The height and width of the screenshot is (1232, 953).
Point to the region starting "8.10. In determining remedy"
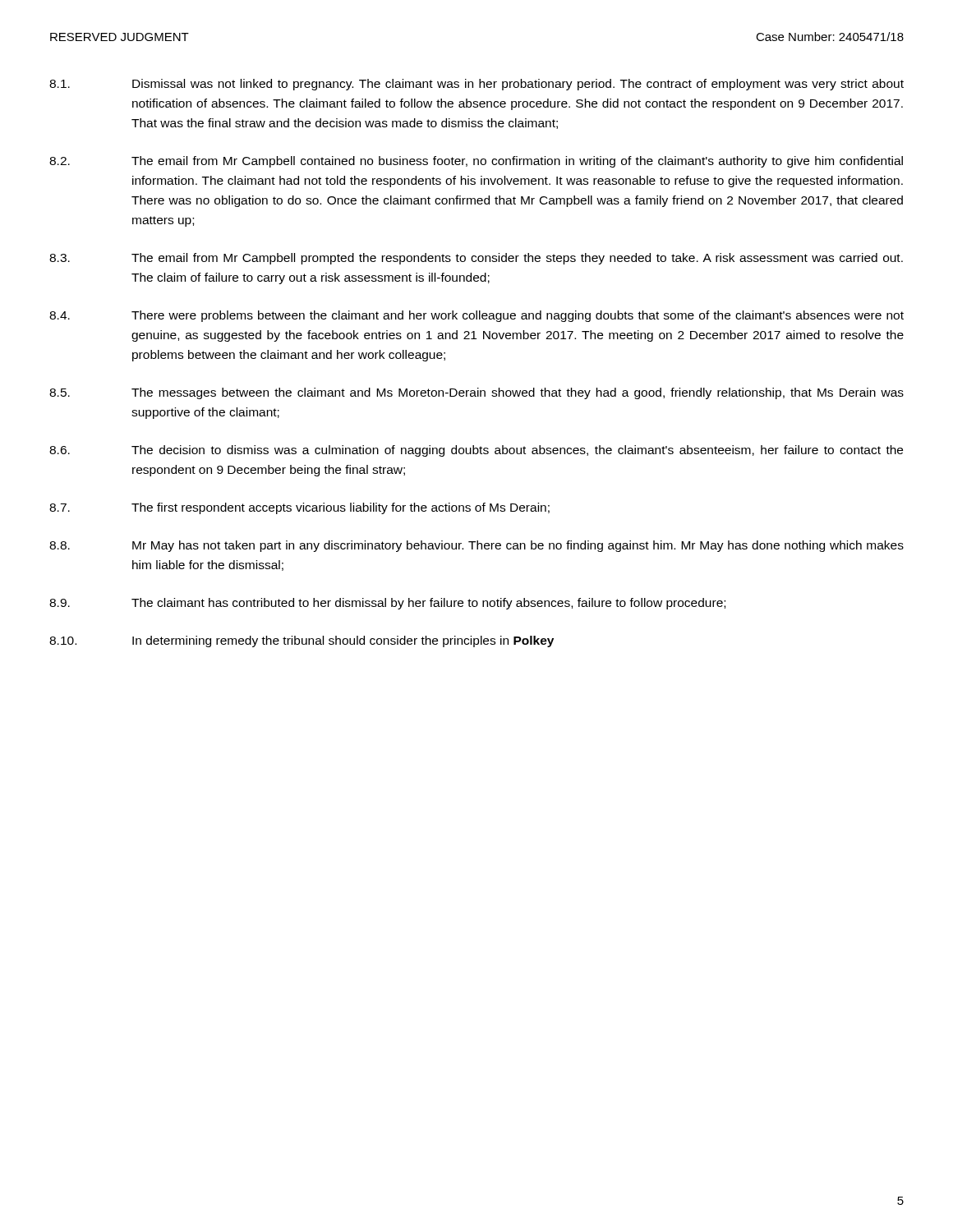476,641
